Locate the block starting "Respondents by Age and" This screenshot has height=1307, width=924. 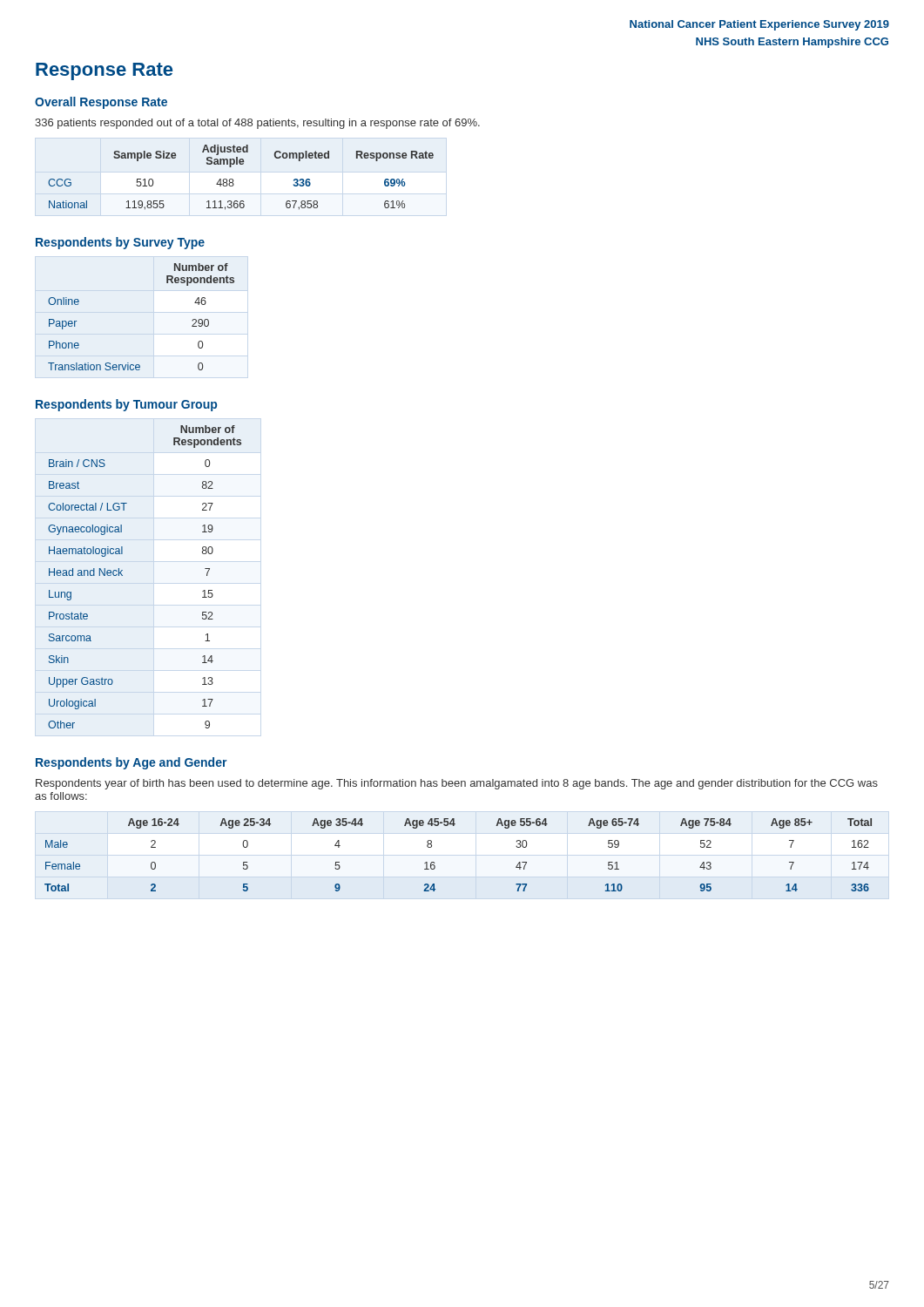coord(131,762)
